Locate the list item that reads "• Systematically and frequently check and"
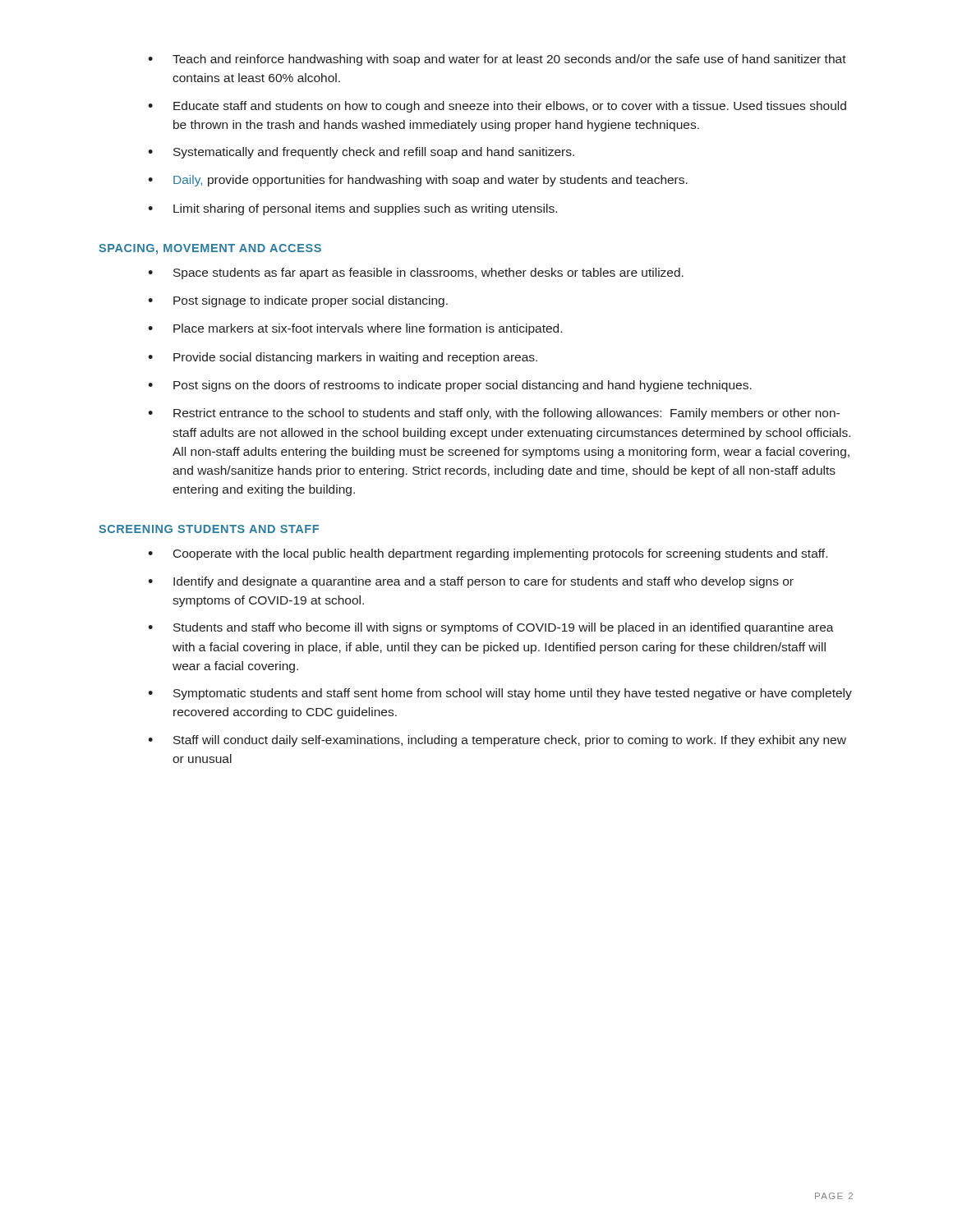Viewport: 953px width, 1232px height. coord(501,152)
